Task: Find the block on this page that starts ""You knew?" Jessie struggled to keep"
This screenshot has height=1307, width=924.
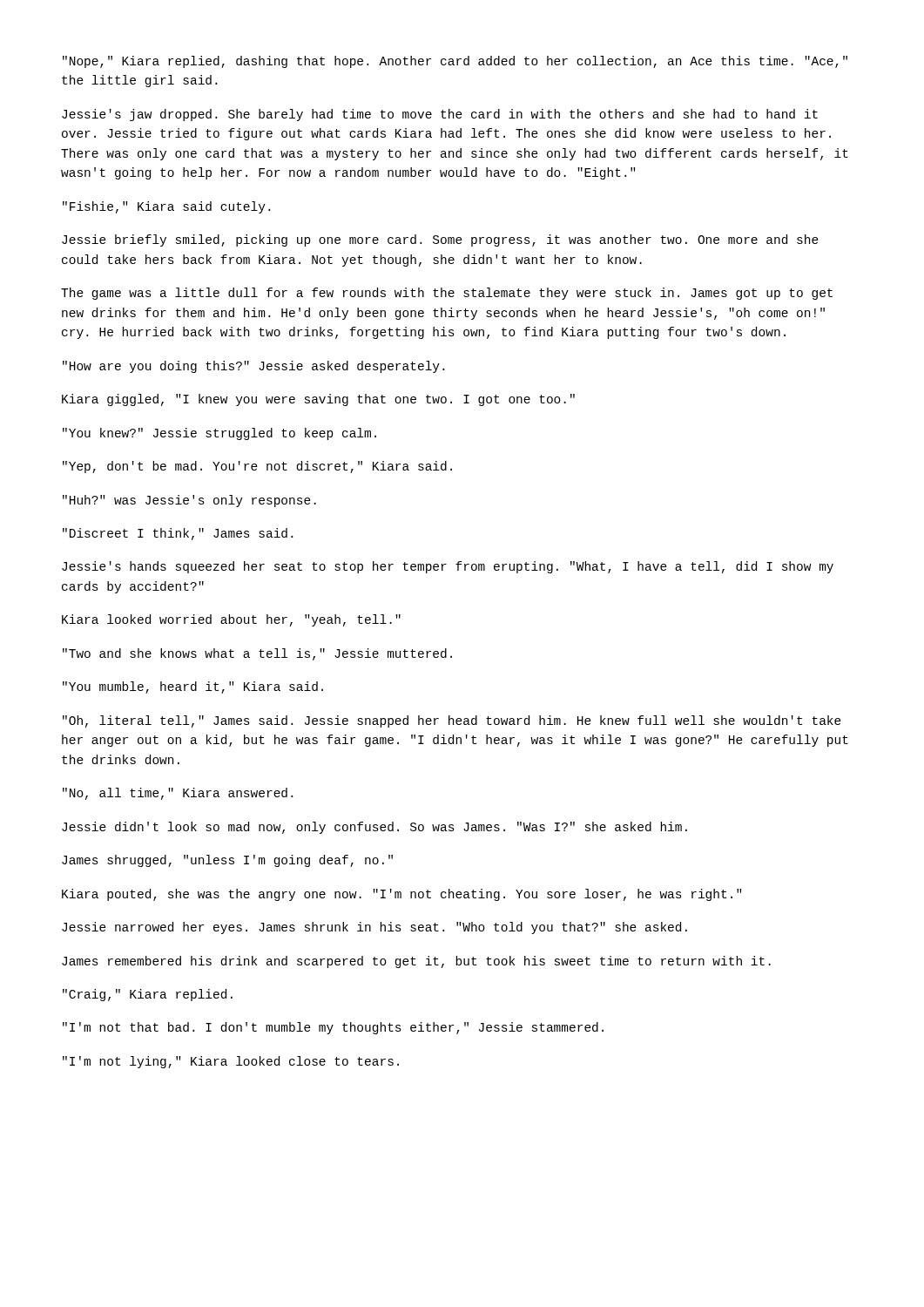Action: tap(220, 434)
